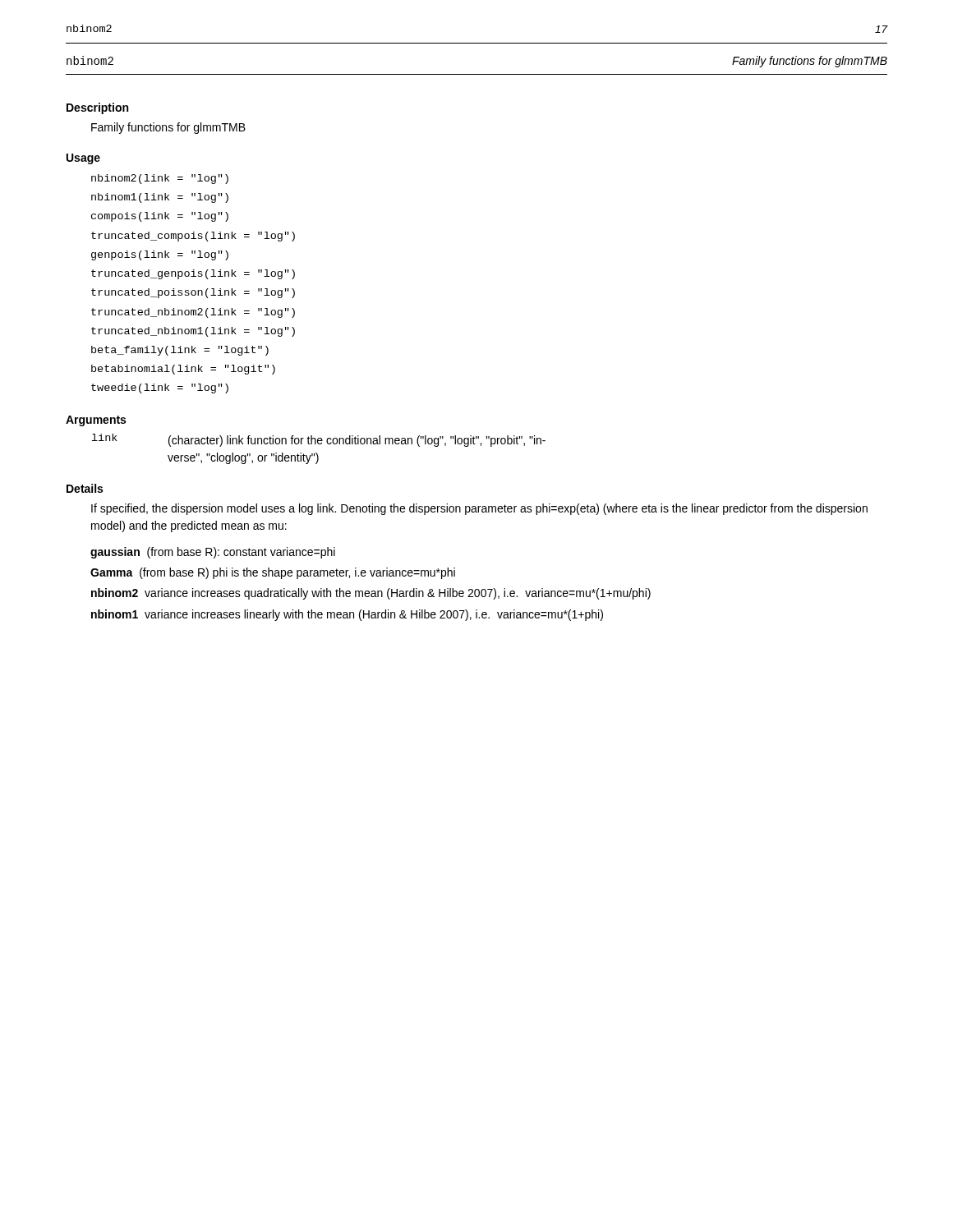
Task: Find the block on this page that starts "gaussian (from base R): constant"
Action: coord(213,552)
